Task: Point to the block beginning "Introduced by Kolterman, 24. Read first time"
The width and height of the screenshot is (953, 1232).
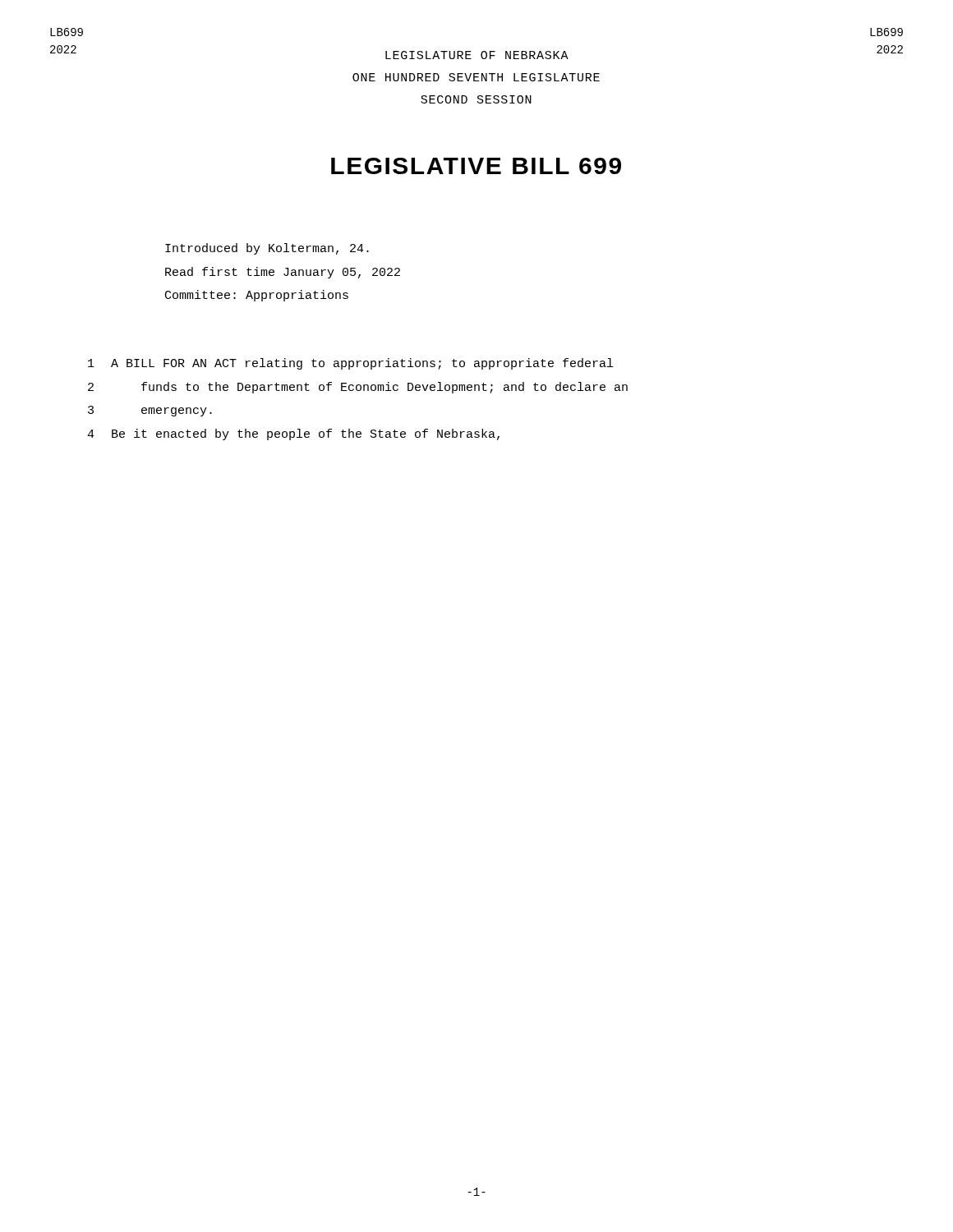Action: pyautogui.click(x=283, y=273)
